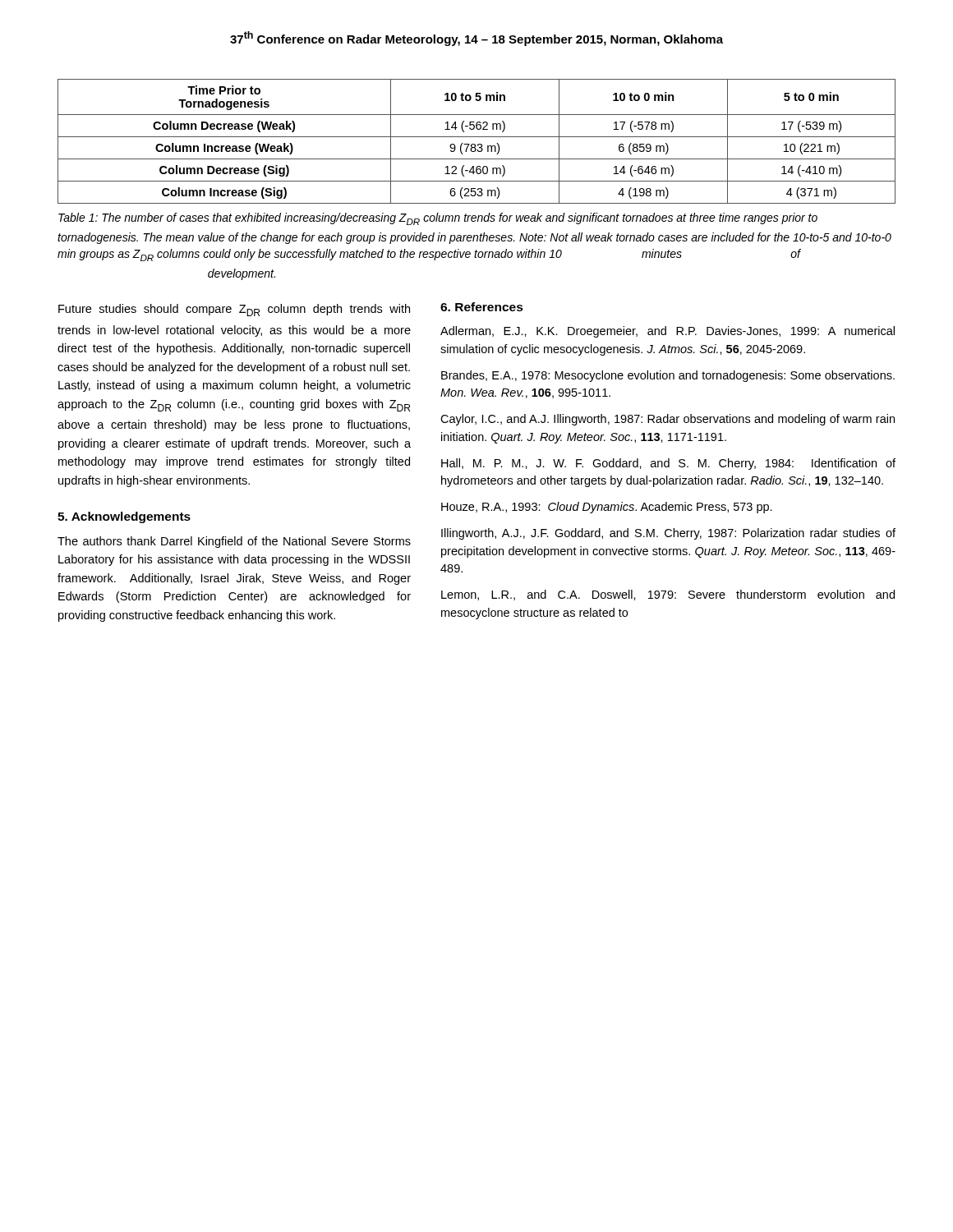Click on the passage starting "Illingworth, A.J., J.F. Goddard, and S.M."

pos(668,551)
